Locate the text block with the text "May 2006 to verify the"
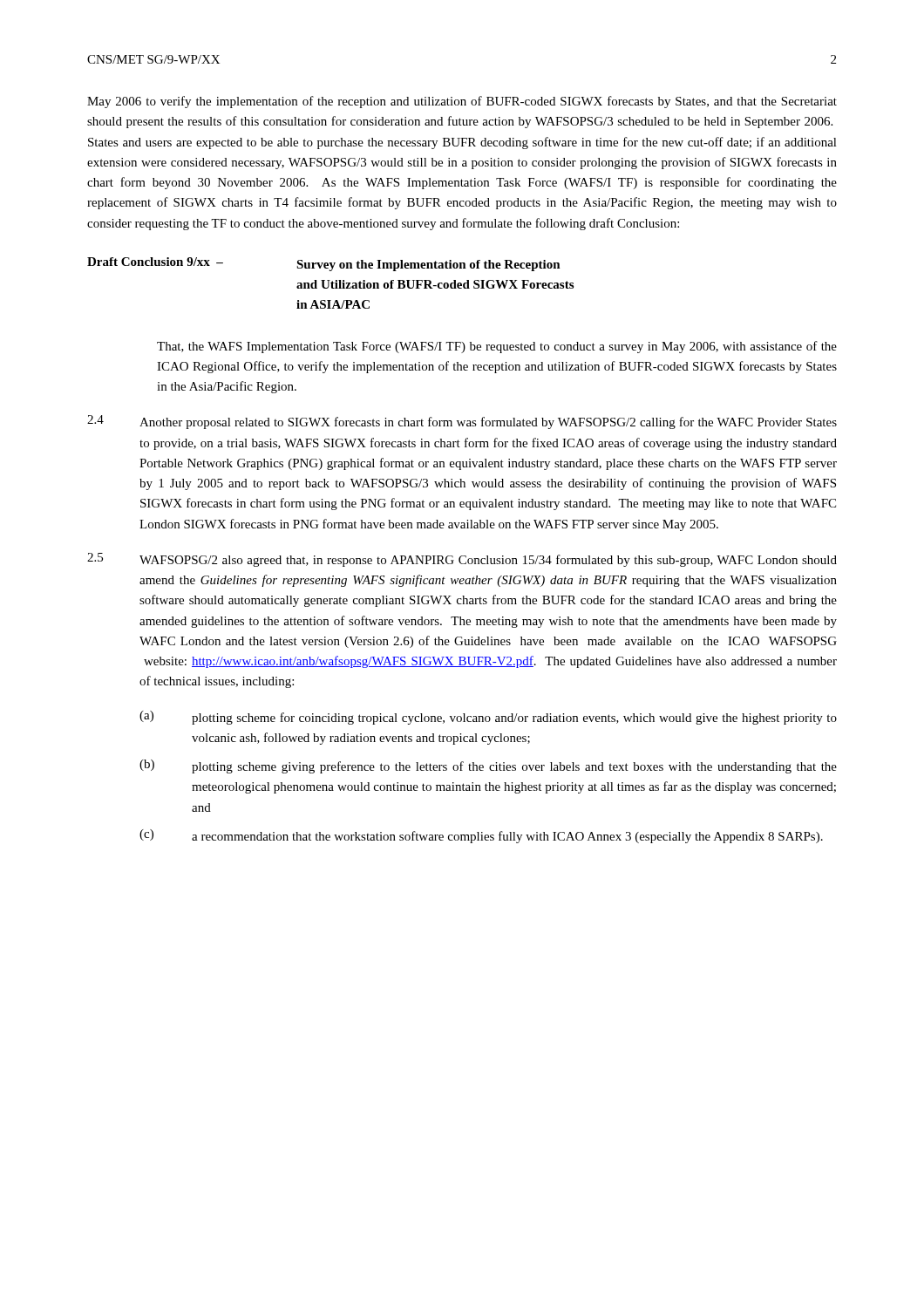This screenshot has width=924, height=1308. (x=462, y=162)
